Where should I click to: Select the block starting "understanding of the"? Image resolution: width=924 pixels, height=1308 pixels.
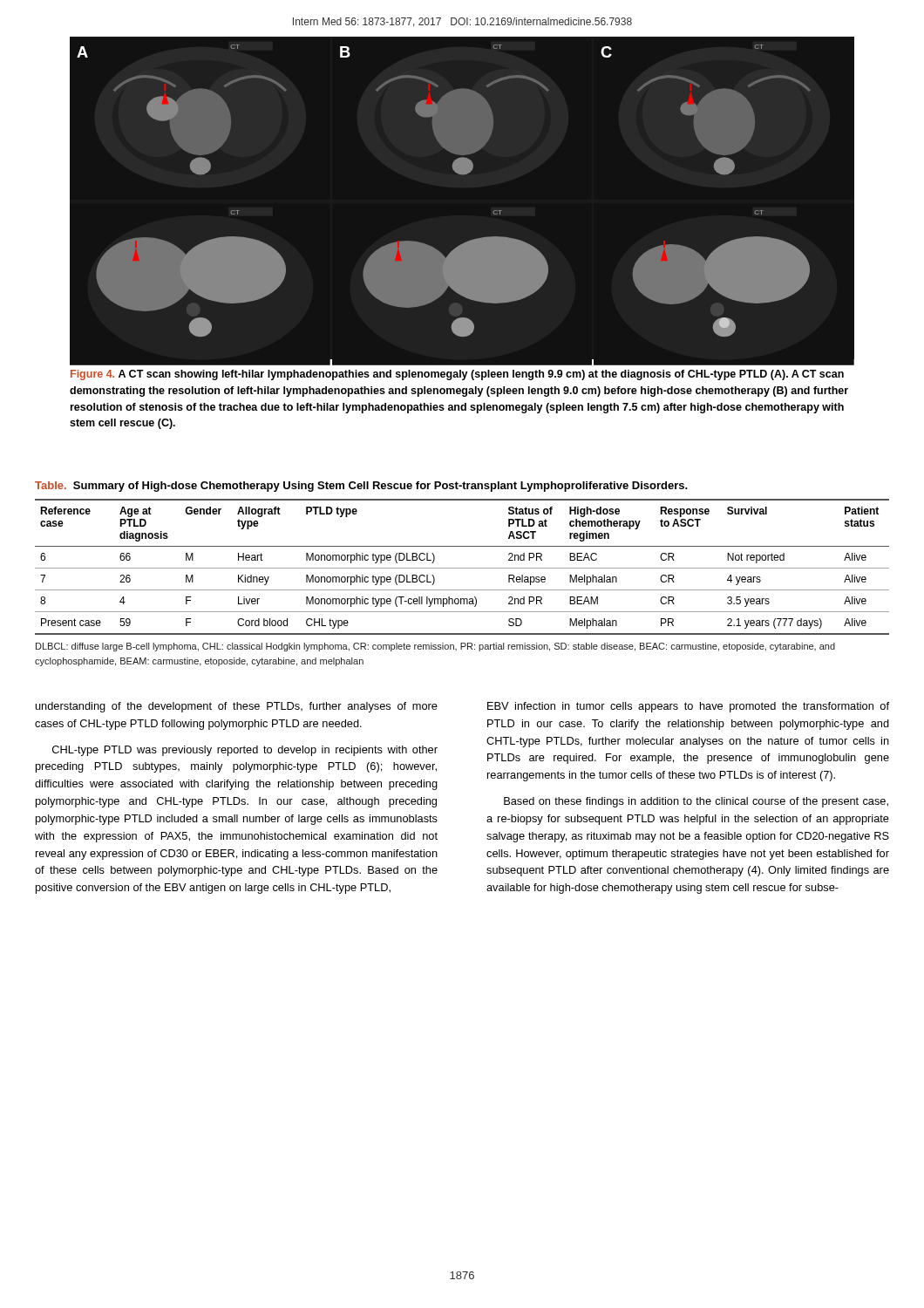(x=236, y=797)
